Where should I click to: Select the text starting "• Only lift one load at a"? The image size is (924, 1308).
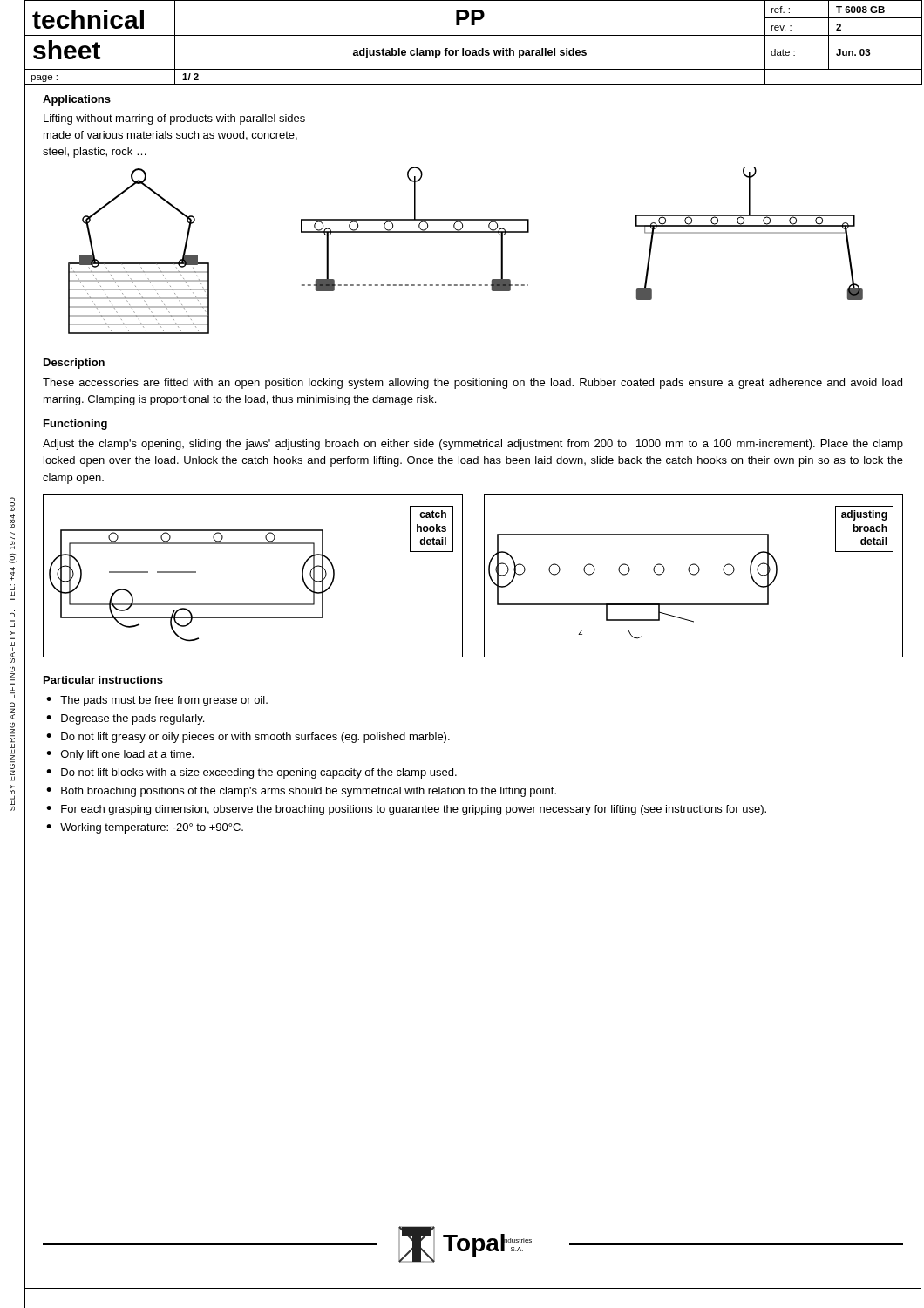[x=120, y=755]
